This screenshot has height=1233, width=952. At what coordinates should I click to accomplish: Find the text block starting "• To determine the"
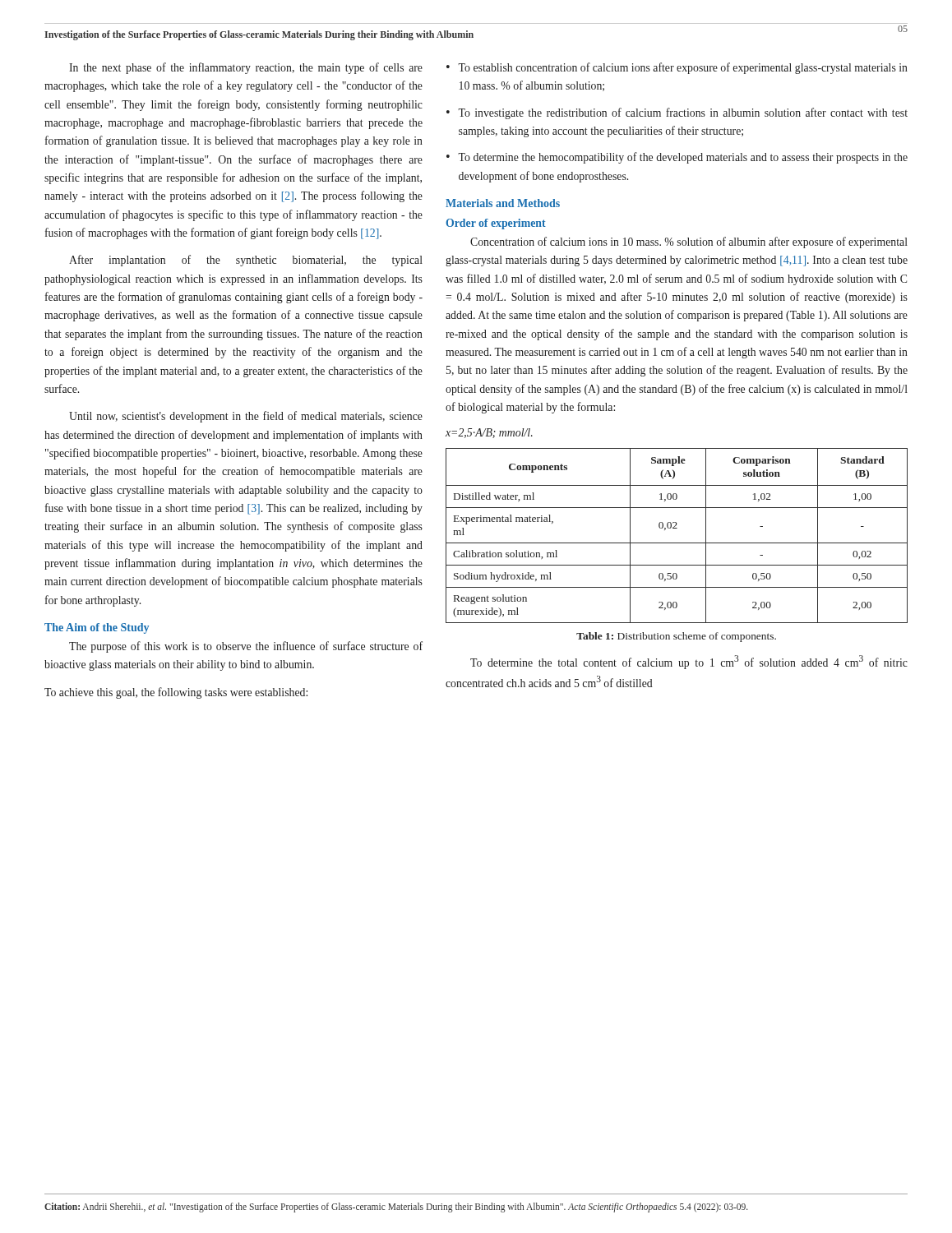[x=677, y=167]
